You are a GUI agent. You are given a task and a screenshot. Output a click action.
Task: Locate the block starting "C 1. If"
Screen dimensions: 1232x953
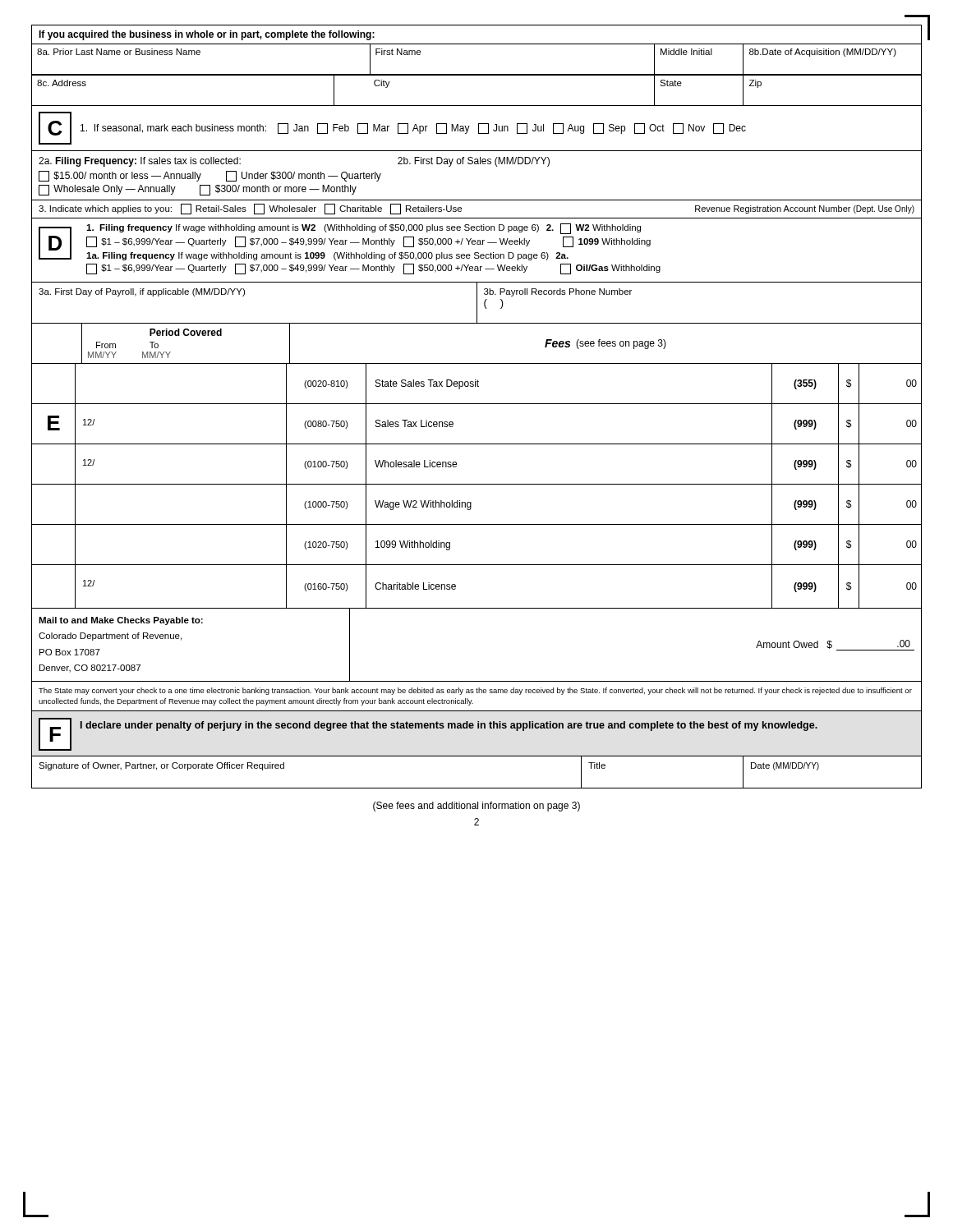point(476,128)
